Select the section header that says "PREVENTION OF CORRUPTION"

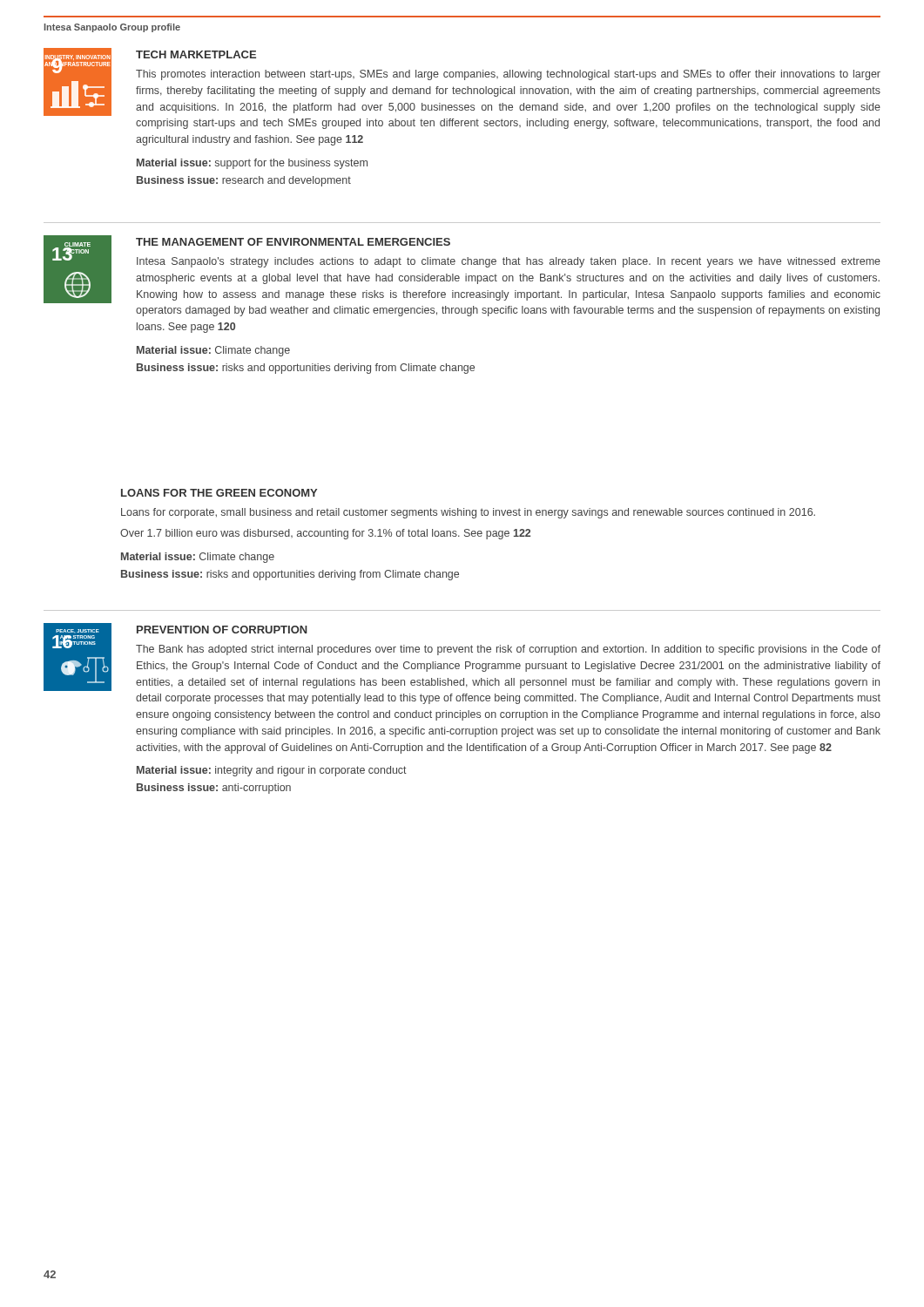(x=222, y=630)
